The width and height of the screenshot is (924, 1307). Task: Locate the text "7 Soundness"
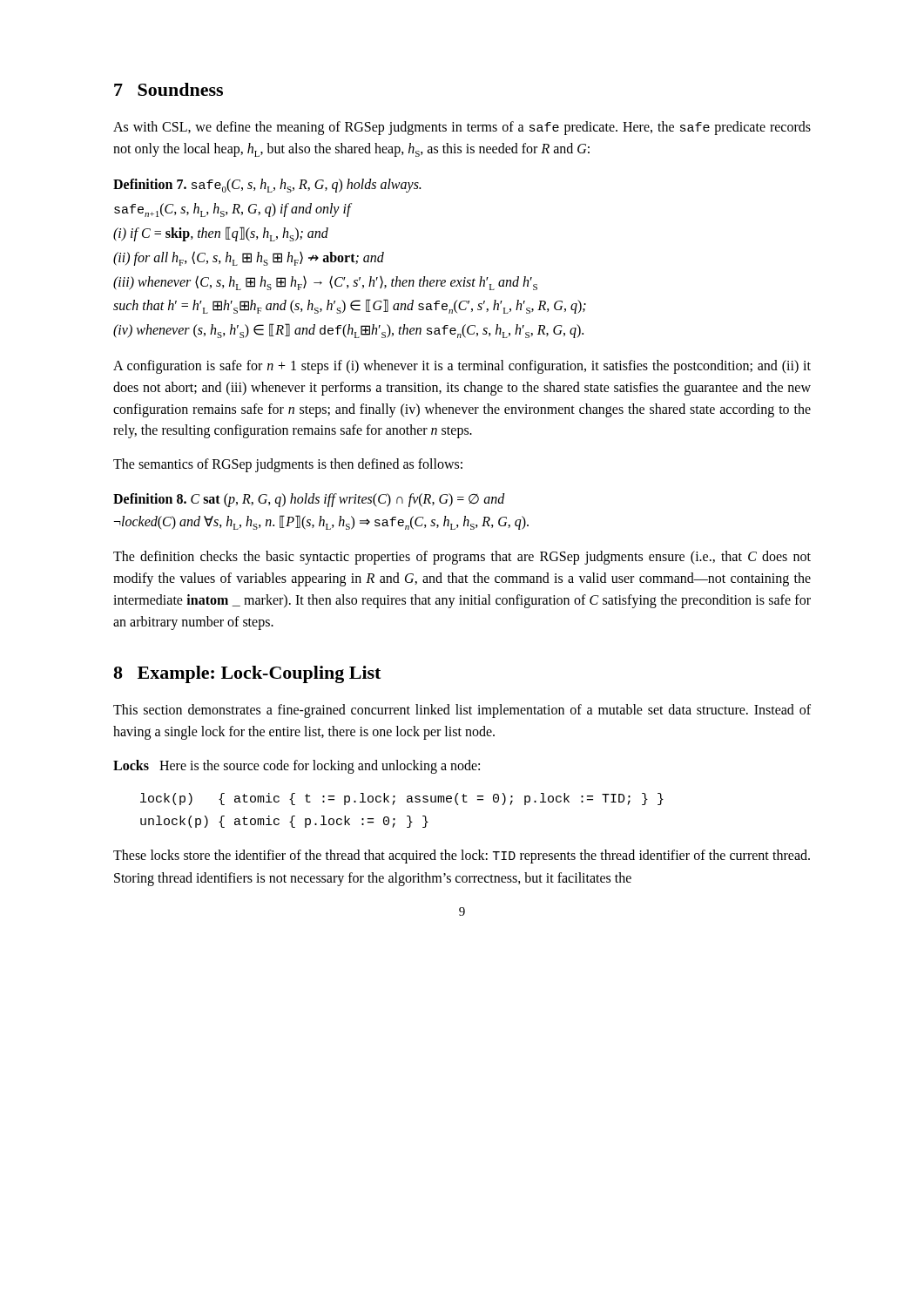click(168, 89)
